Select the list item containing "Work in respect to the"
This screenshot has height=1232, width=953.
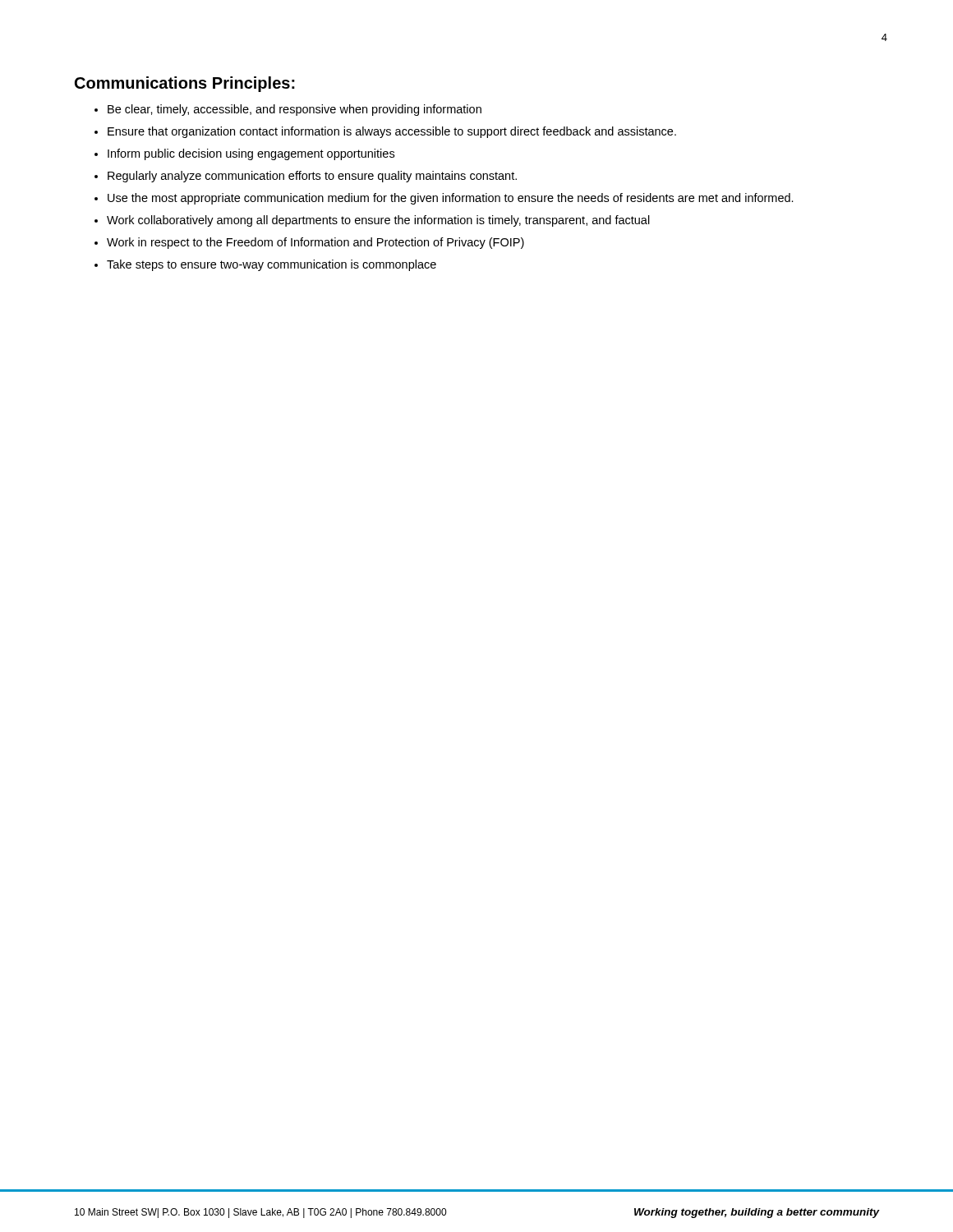click(x=316, y=242)
